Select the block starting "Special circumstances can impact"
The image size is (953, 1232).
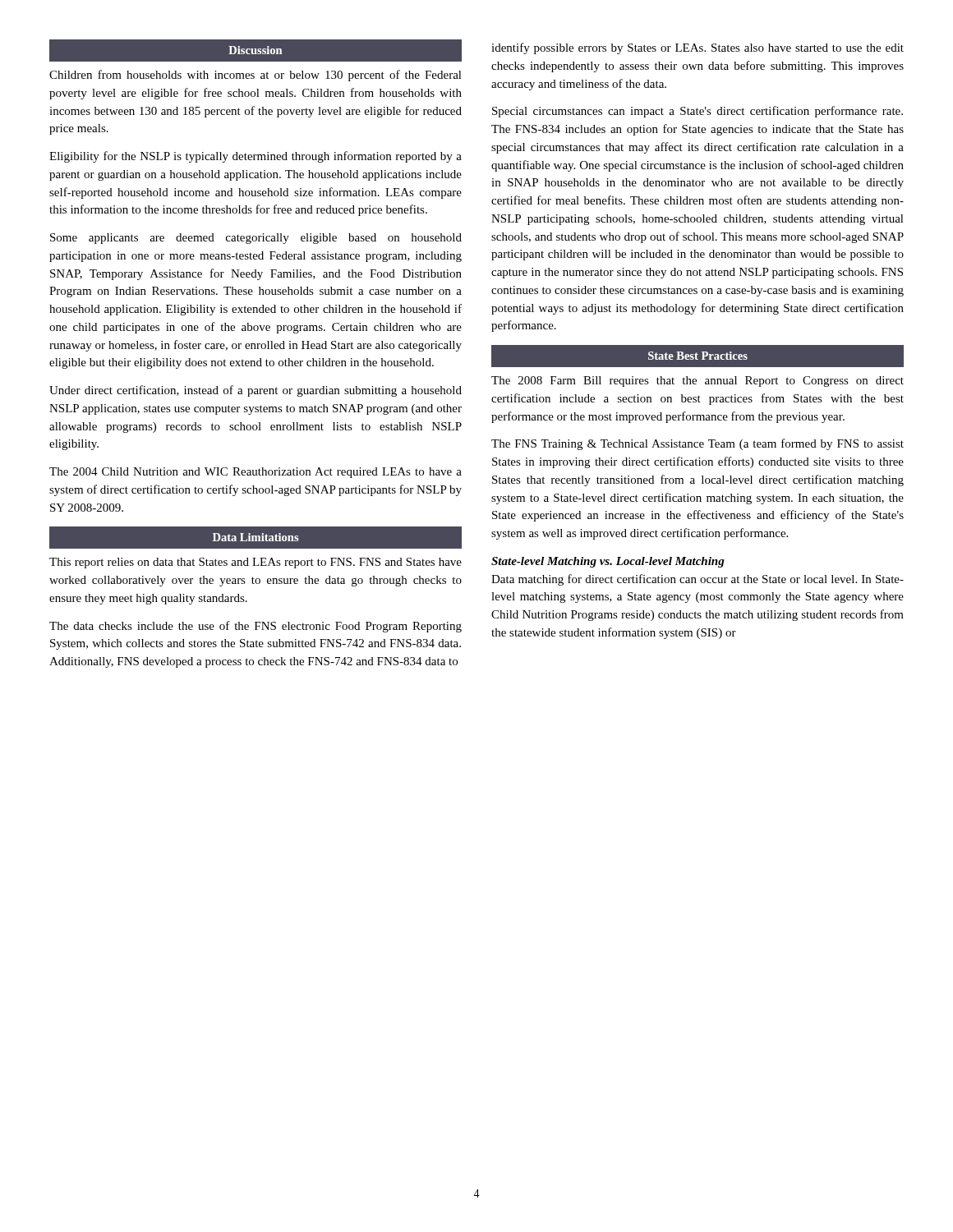point(698,219)
